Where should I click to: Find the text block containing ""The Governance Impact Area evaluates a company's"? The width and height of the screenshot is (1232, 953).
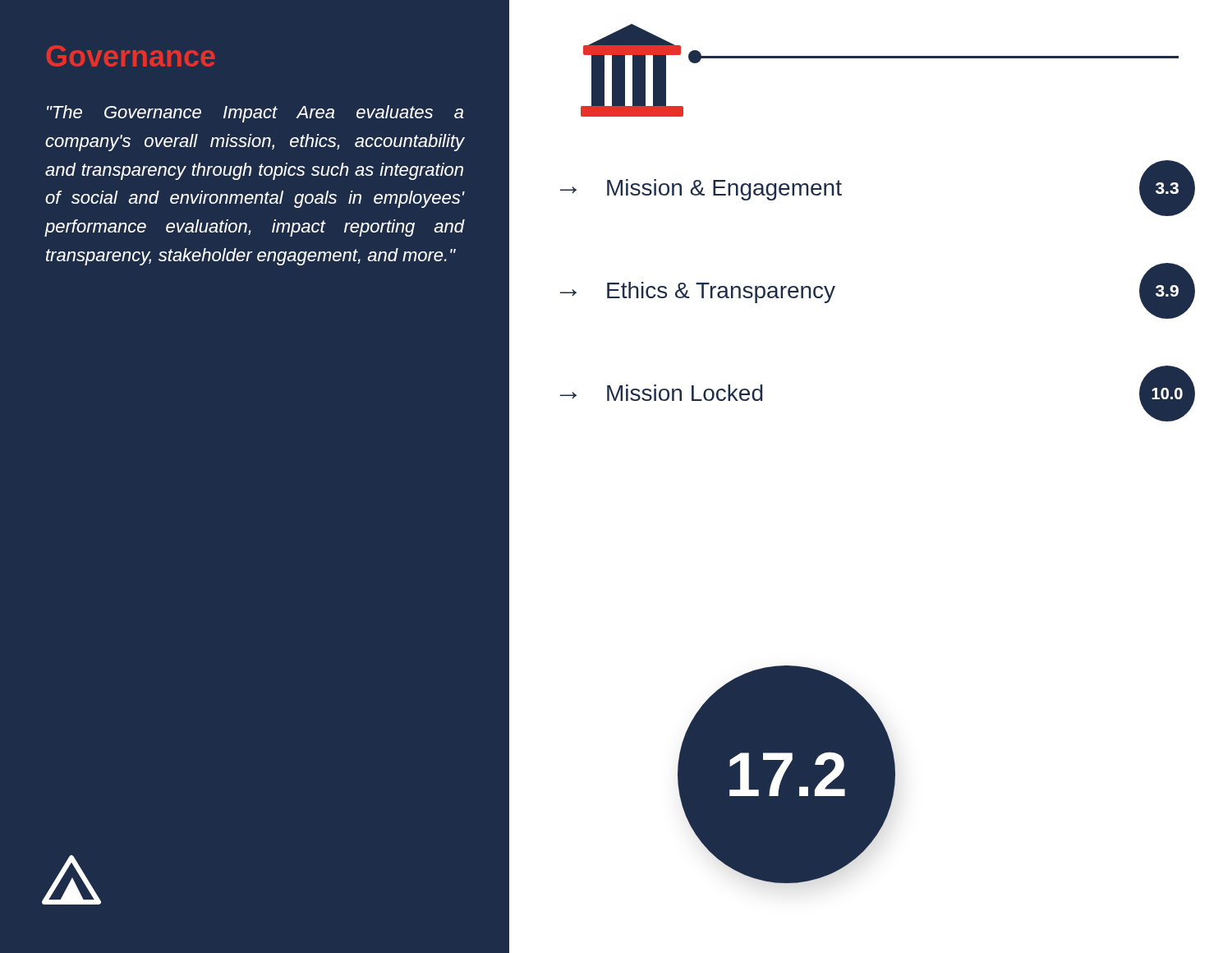[255, 184]
